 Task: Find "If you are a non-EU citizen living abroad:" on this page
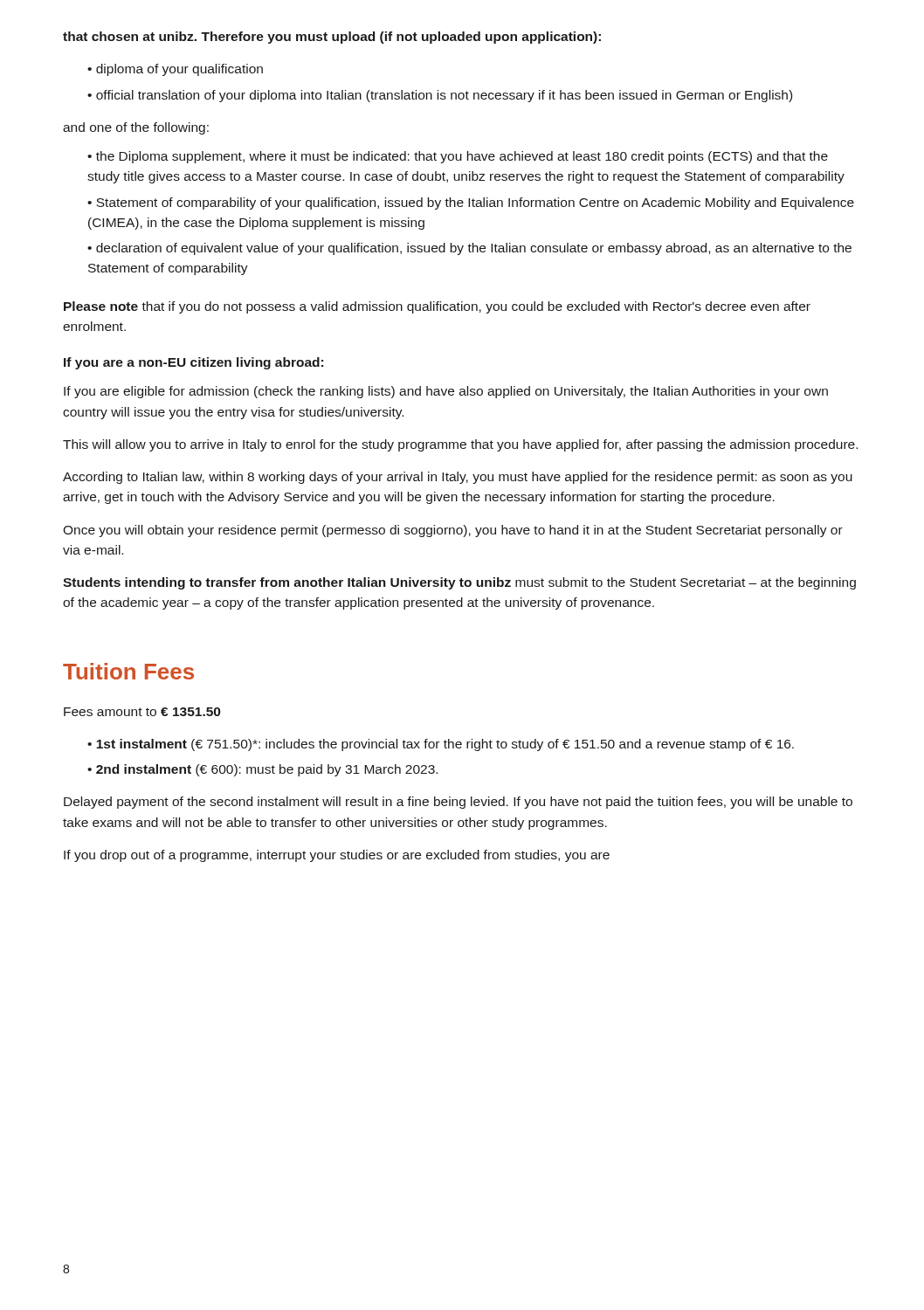pos(194,362)
